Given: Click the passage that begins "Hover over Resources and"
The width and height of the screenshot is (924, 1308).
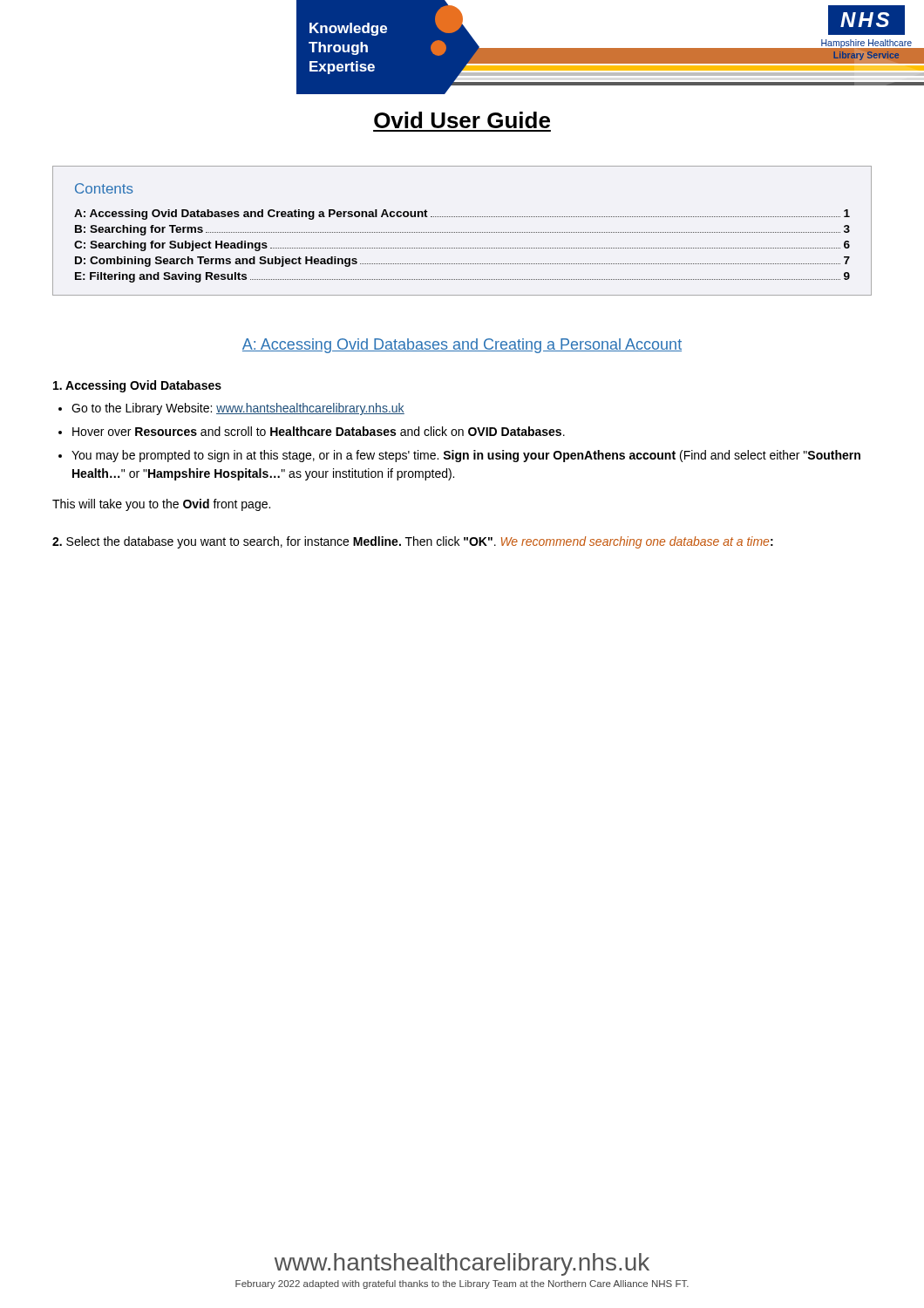Looking at the screenshot, I should (x=318, y=432).
